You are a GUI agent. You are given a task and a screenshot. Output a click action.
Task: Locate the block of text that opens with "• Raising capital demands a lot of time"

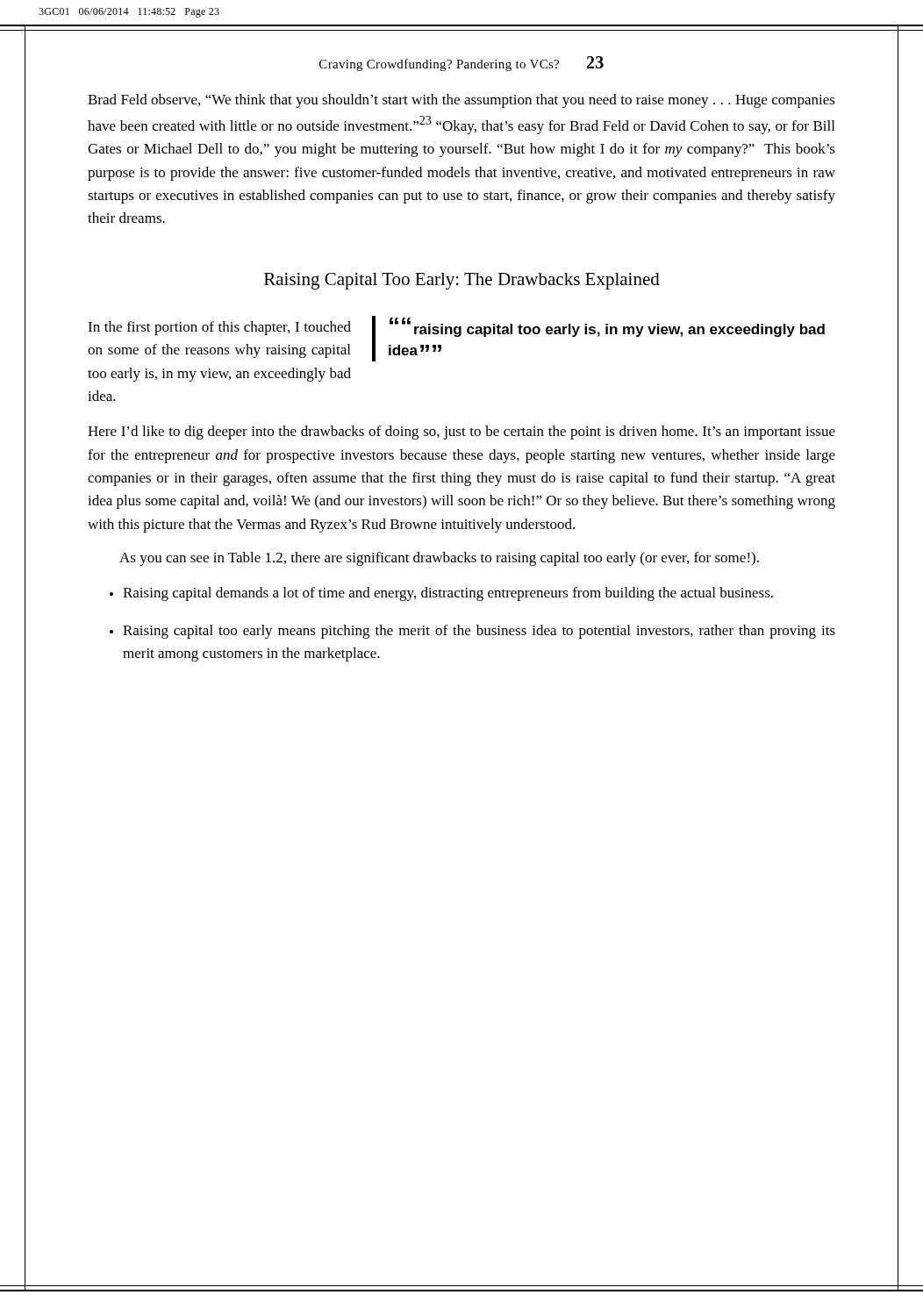pos(472,595)
